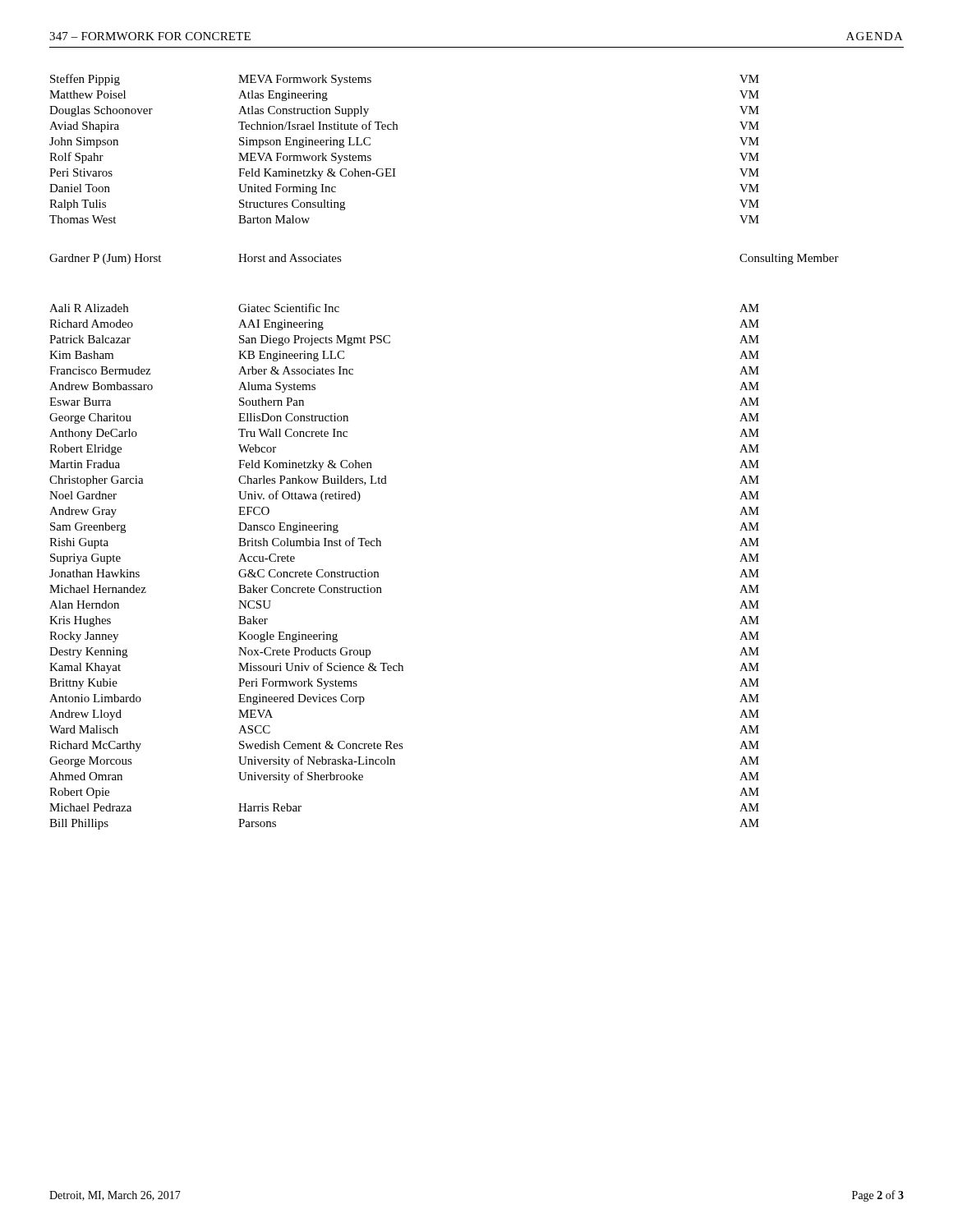Click on the element starting "Brittny Kubie Peri Formwork Systems AM"
Viewport: 953px width, 1232px height.
click(77, 684)
